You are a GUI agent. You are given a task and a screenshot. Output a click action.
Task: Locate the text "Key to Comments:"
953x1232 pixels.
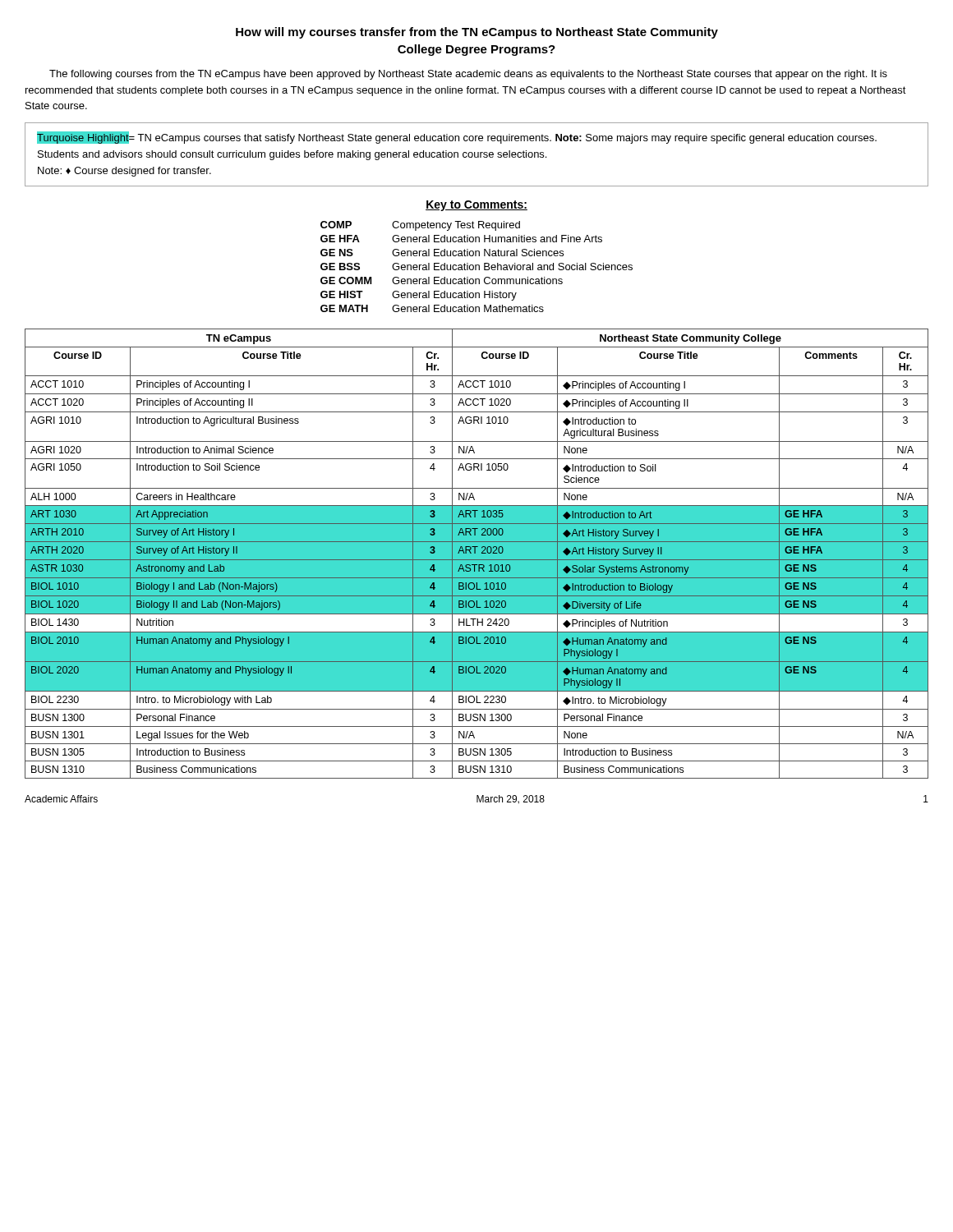(476, 204)
